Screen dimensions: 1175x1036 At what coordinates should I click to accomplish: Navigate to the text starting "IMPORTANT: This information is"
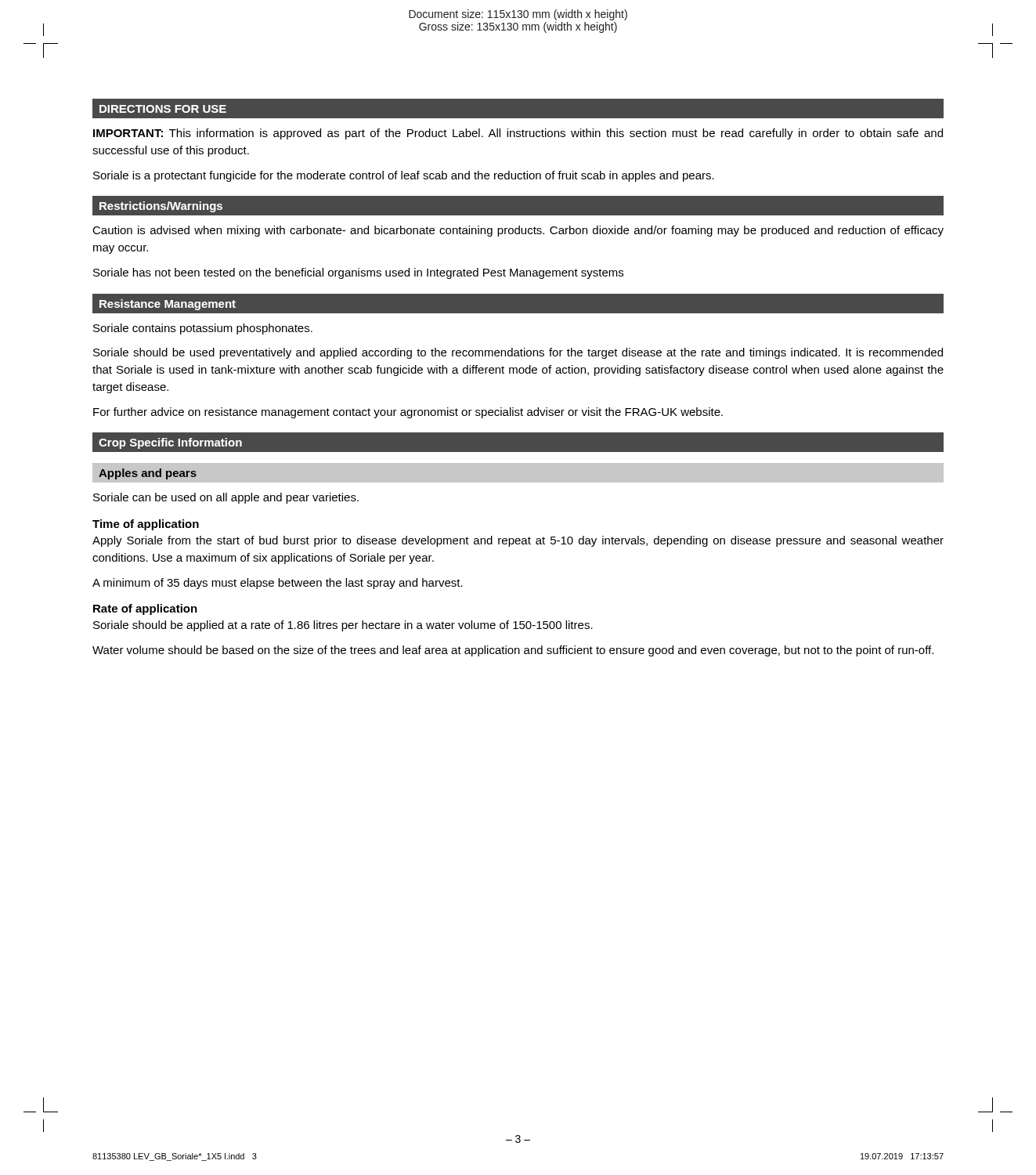(518, 141)
